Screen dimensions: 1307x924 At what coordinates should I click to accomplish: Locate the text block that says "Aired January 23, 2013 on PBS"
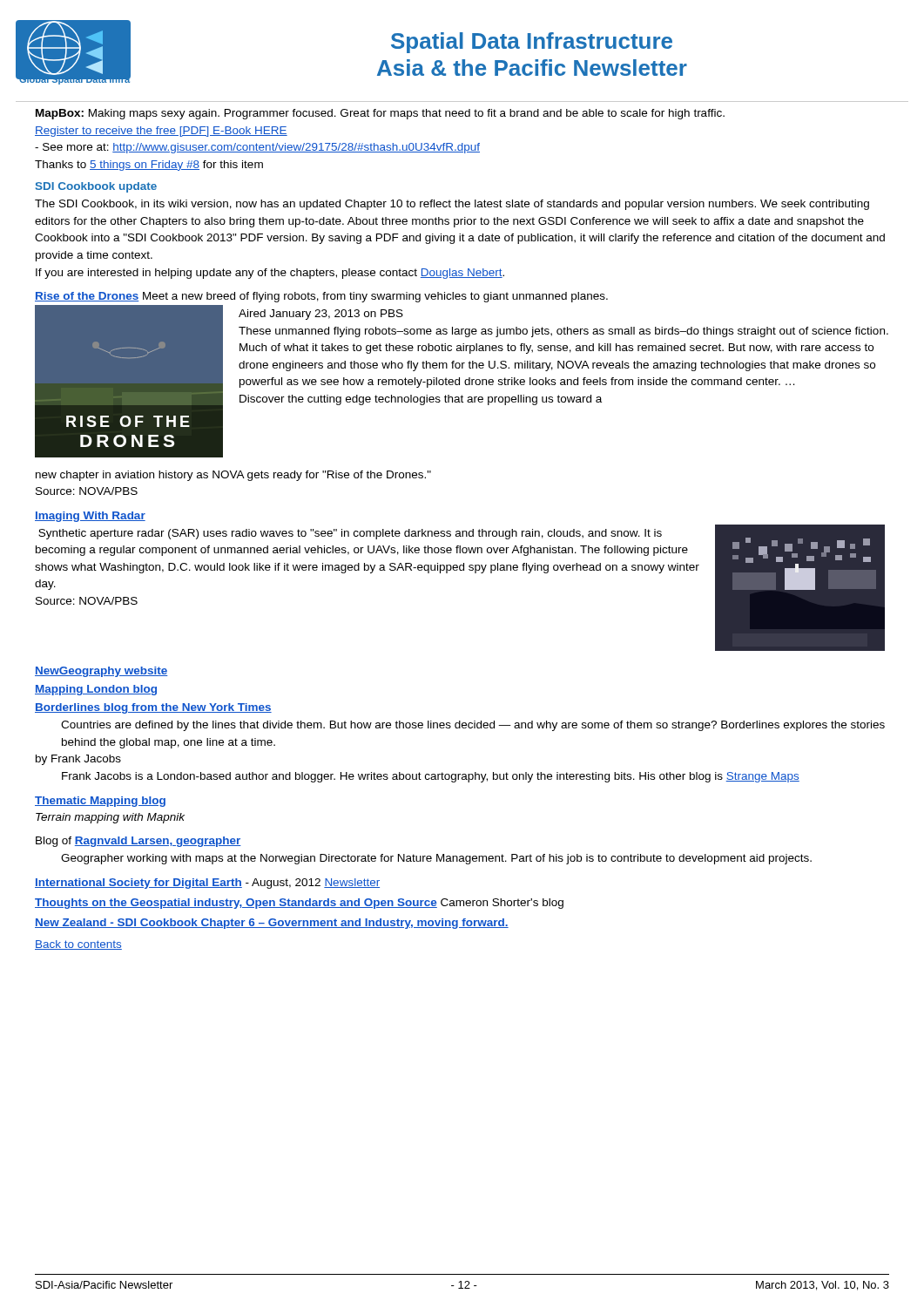click(x=564, y=356)
